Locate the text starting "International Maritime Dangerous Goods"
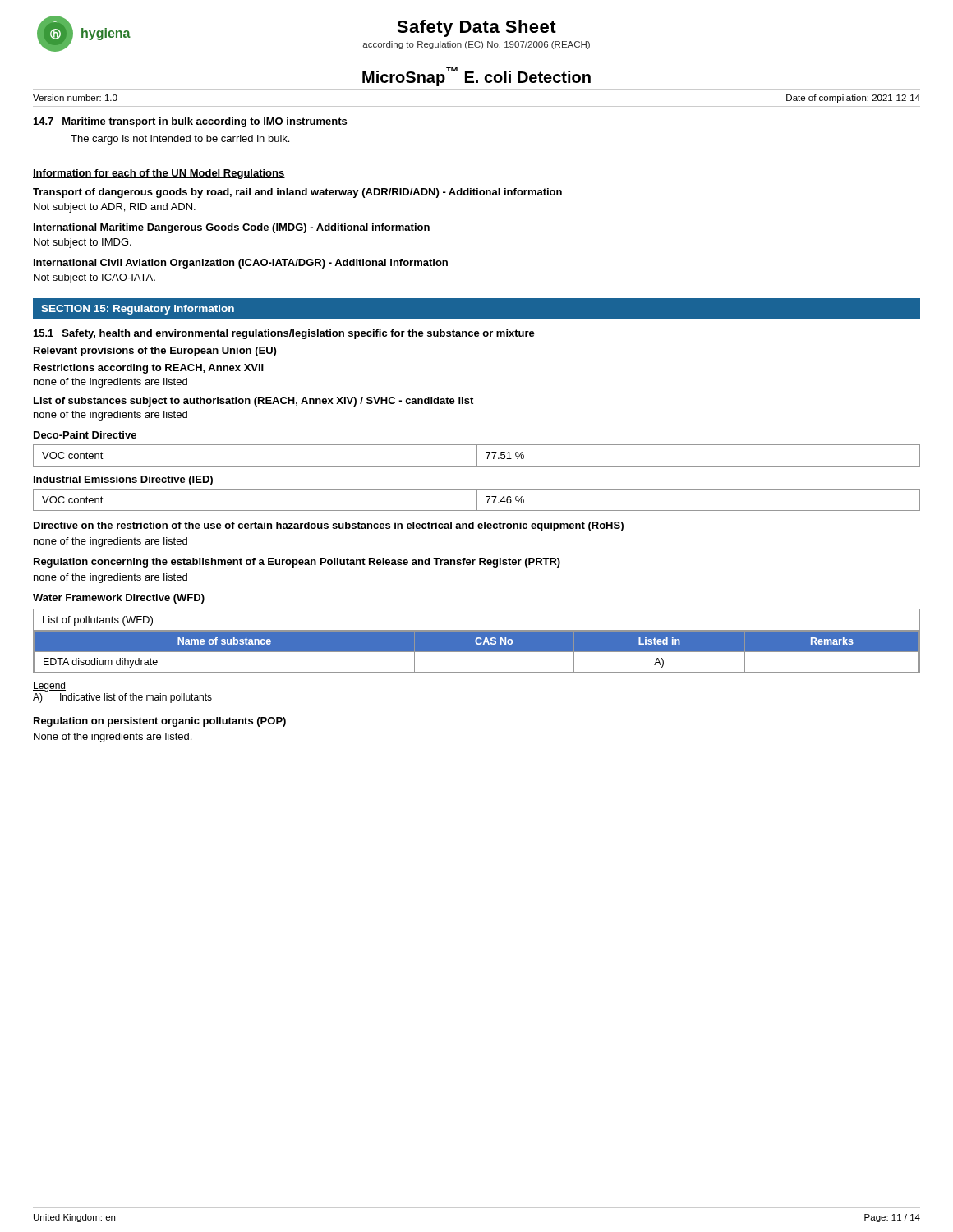Screen dimensions: 1232x953 231,227
